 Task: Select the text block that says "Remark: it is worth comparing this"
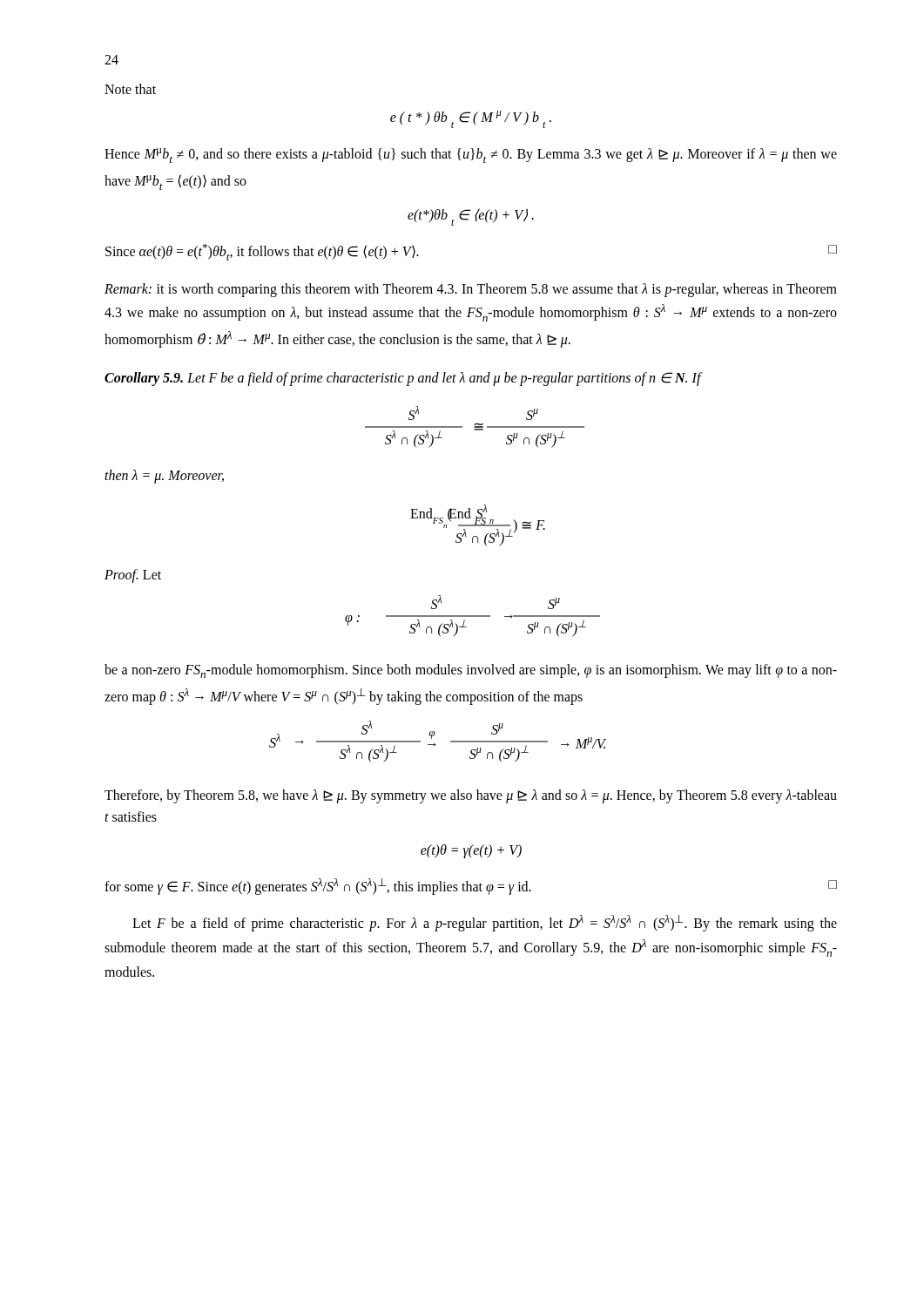pos(471,314)
